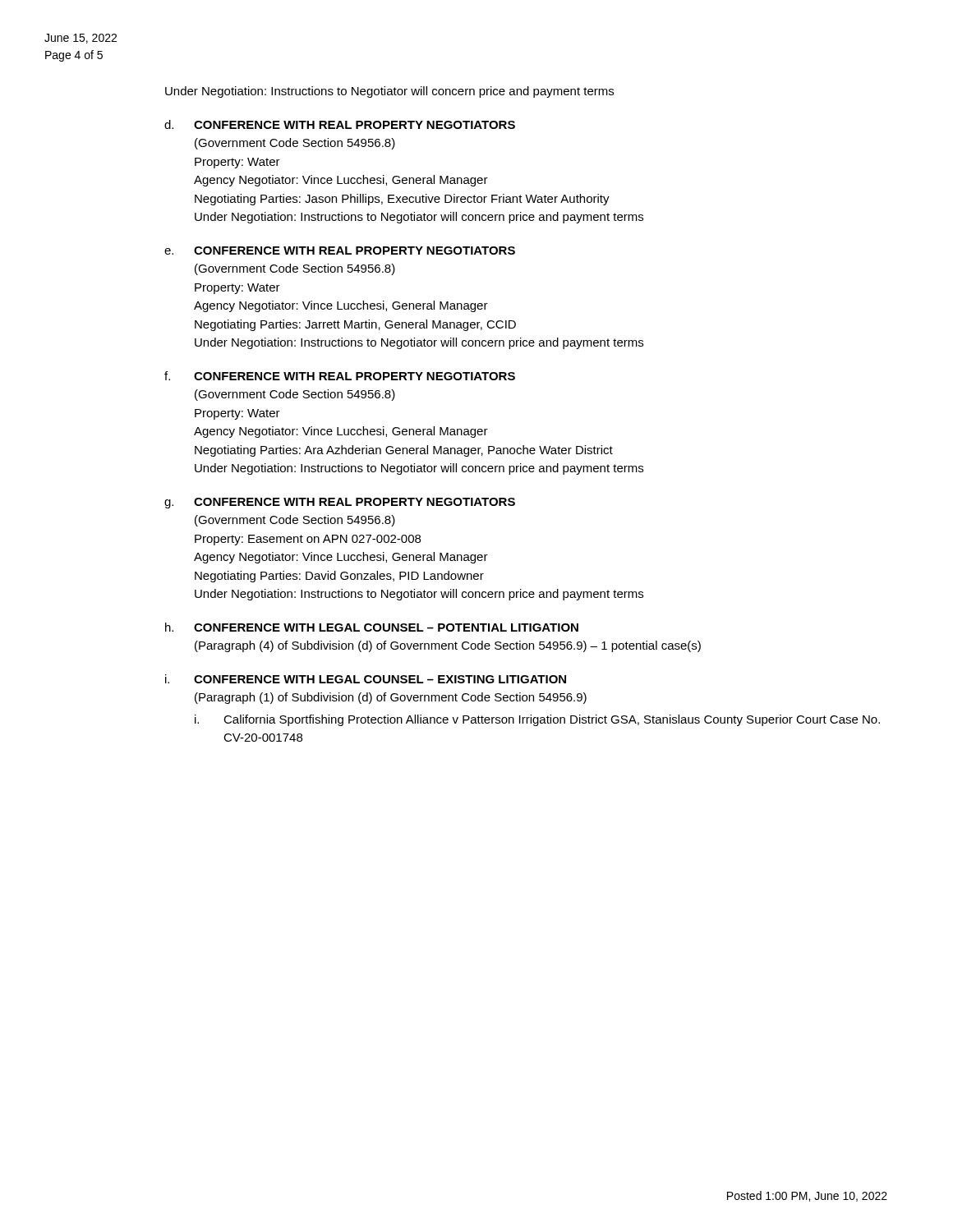Point to the block beginning "e. CONFERENCE WITH REAL"
Screen dimensions: 1232x953
[340, 251]
